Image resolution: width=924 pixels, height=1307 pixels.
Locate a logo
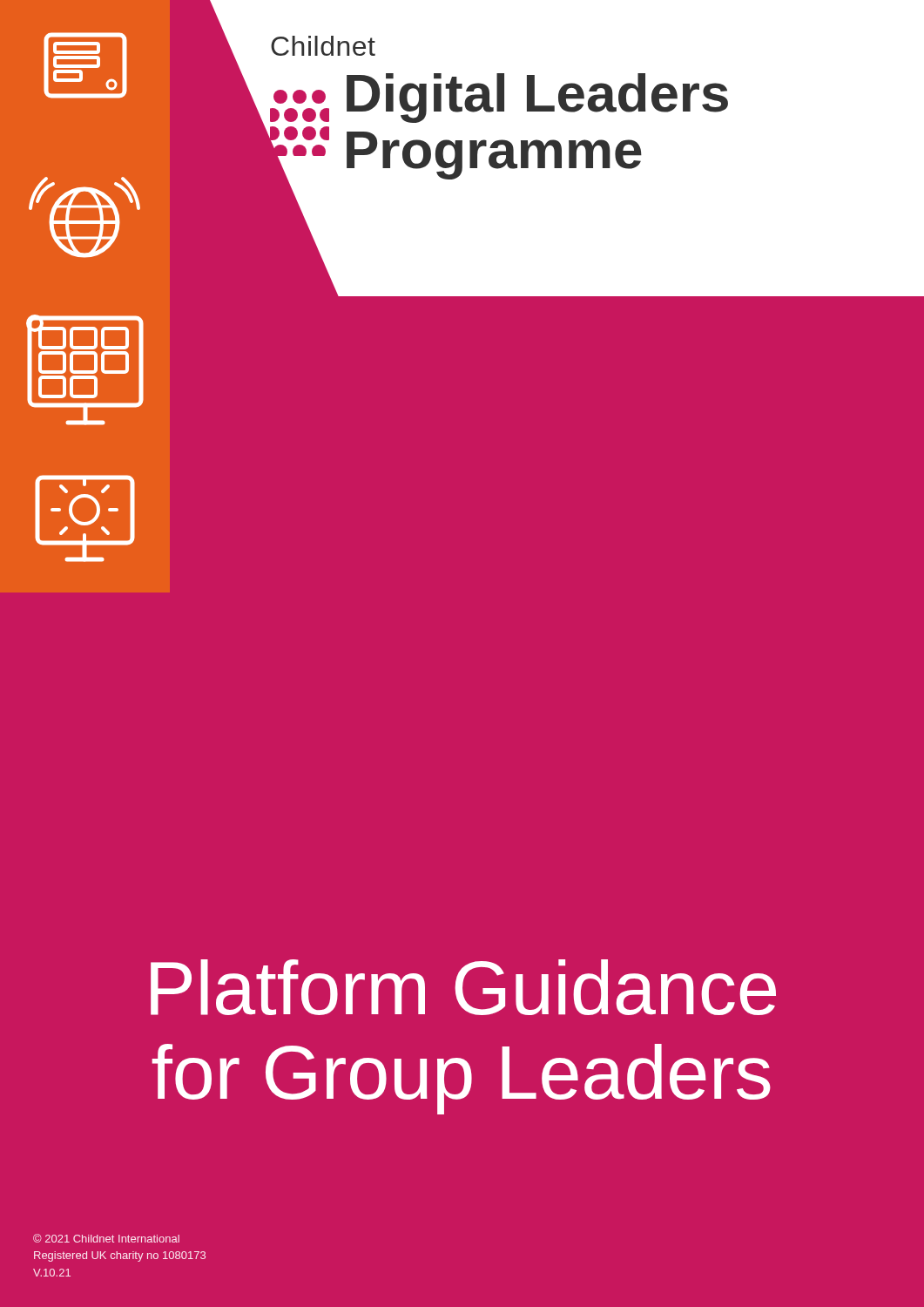coord(557,104)
